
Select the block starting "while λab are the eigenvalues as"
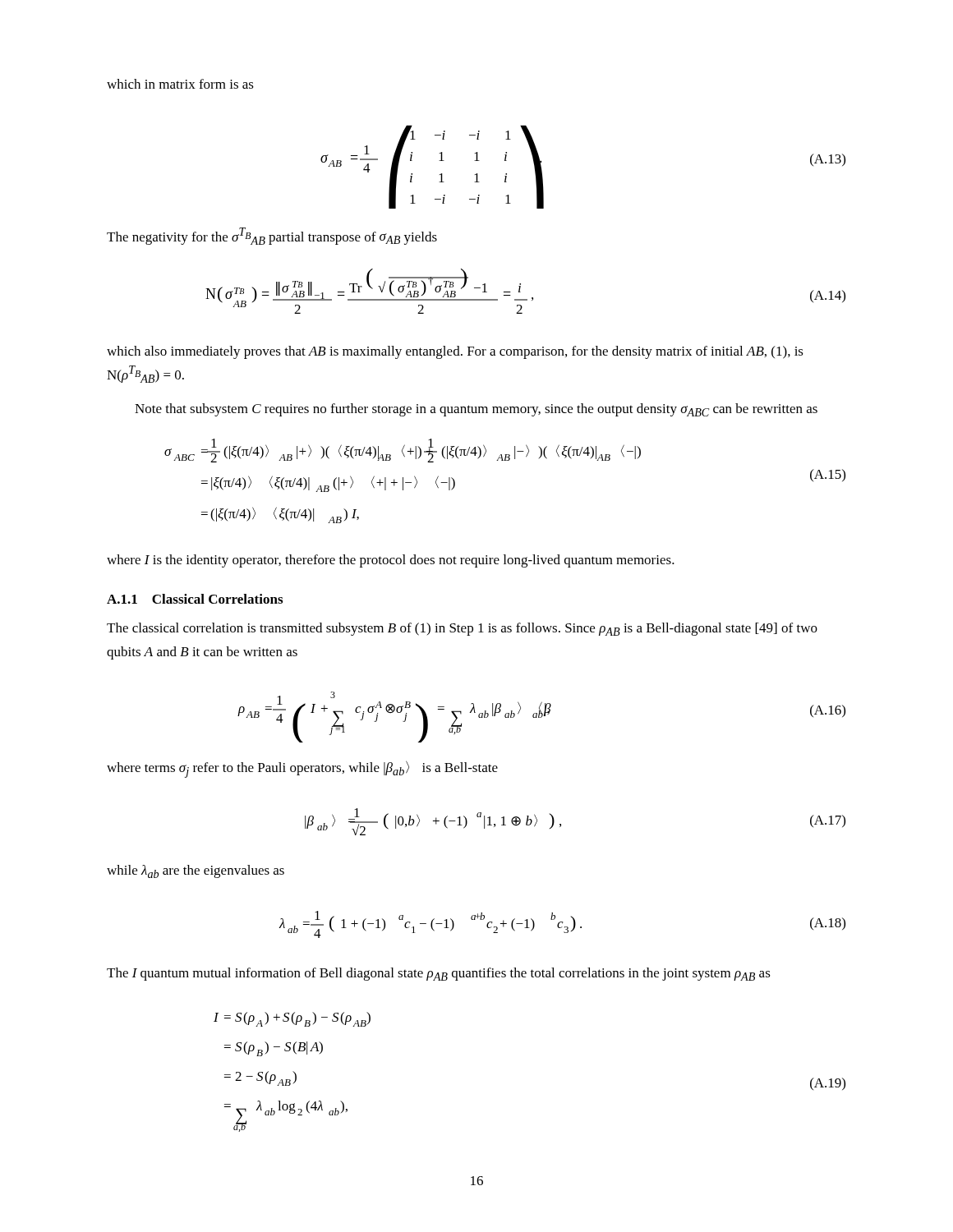coord(196,872)
